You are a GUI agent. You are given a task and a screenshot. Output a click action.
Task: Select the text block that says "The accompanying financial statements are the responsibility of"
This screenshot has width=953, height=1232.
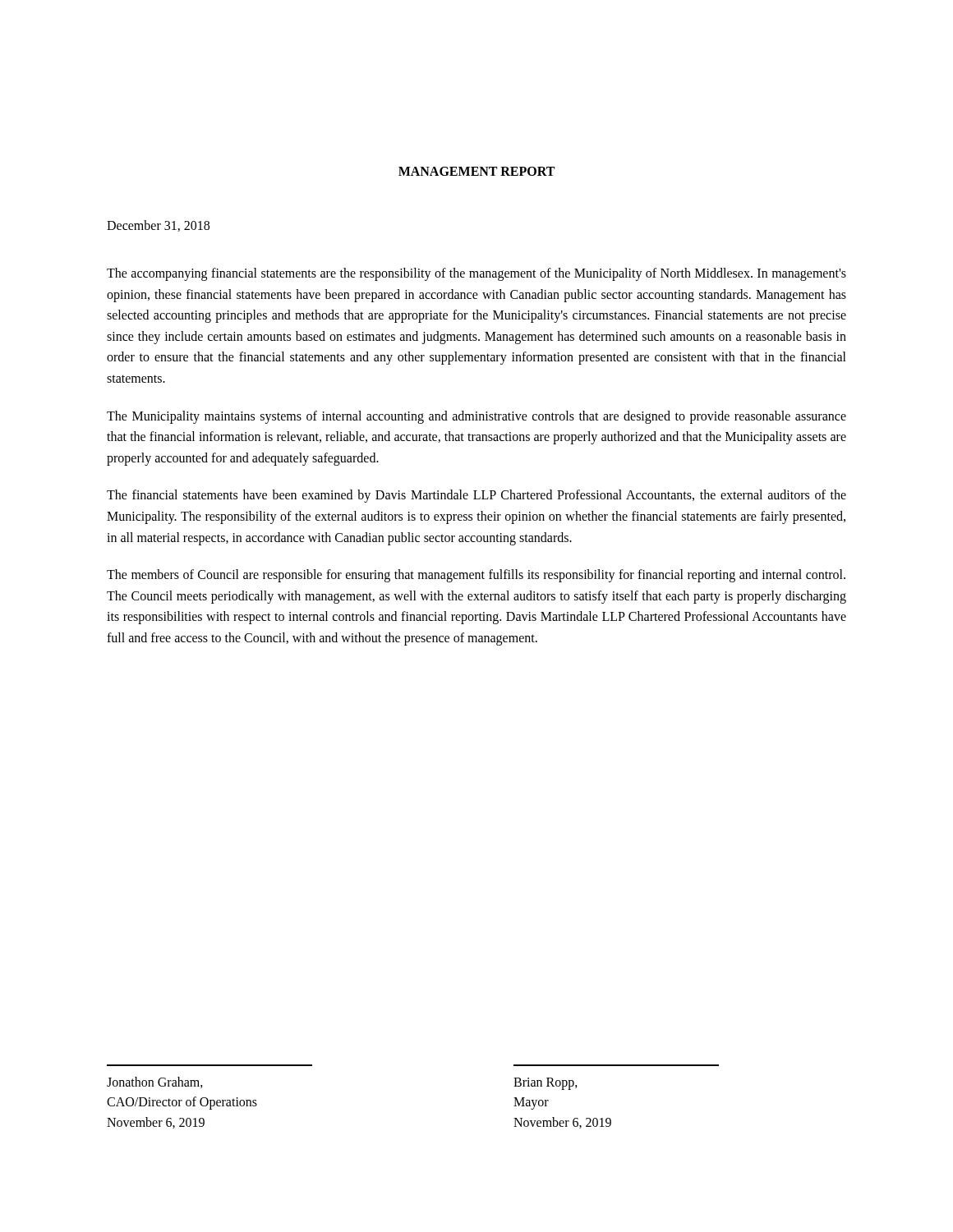476,326
